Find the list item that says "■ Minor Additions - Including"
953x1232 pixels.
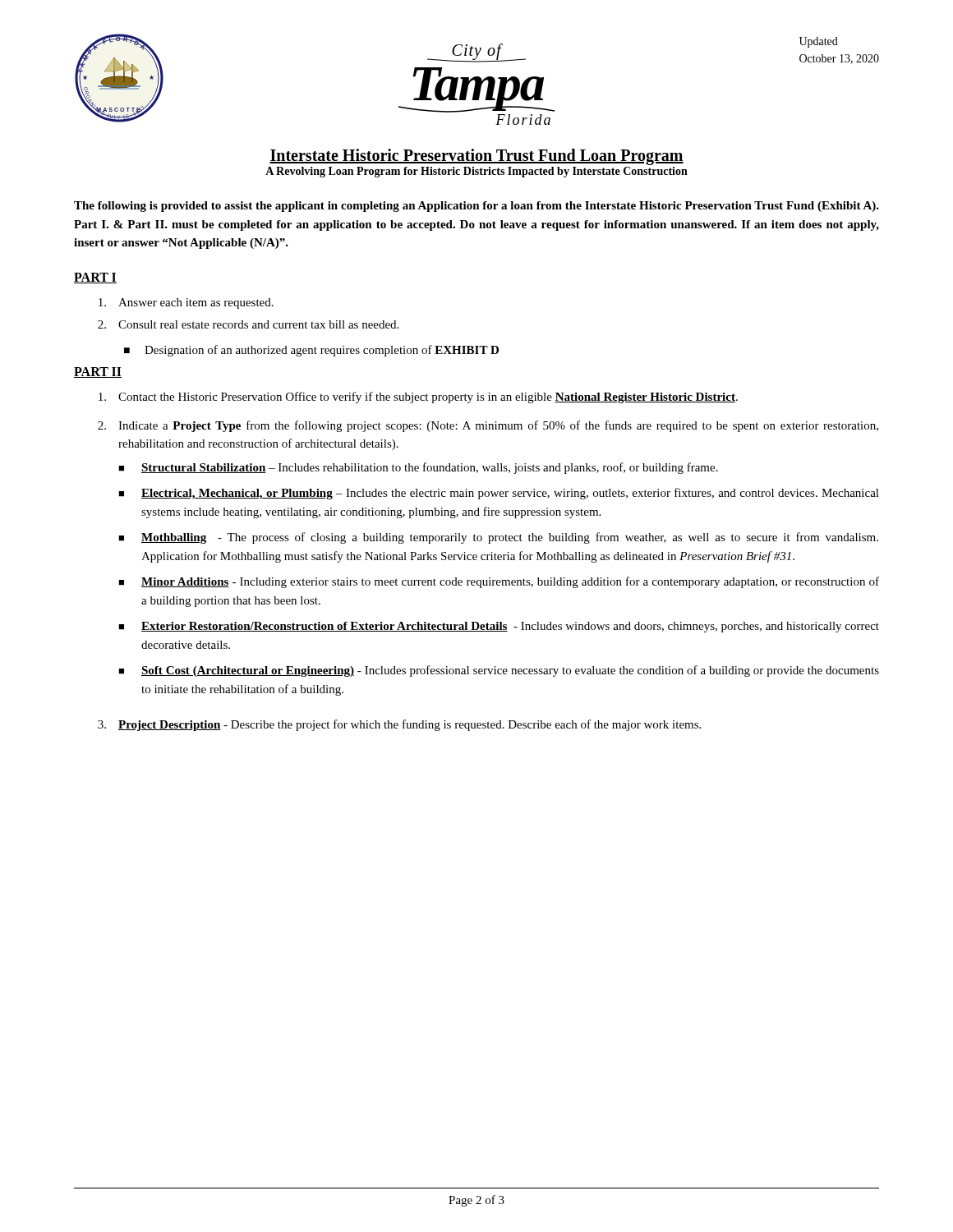(x=499, y=591)
